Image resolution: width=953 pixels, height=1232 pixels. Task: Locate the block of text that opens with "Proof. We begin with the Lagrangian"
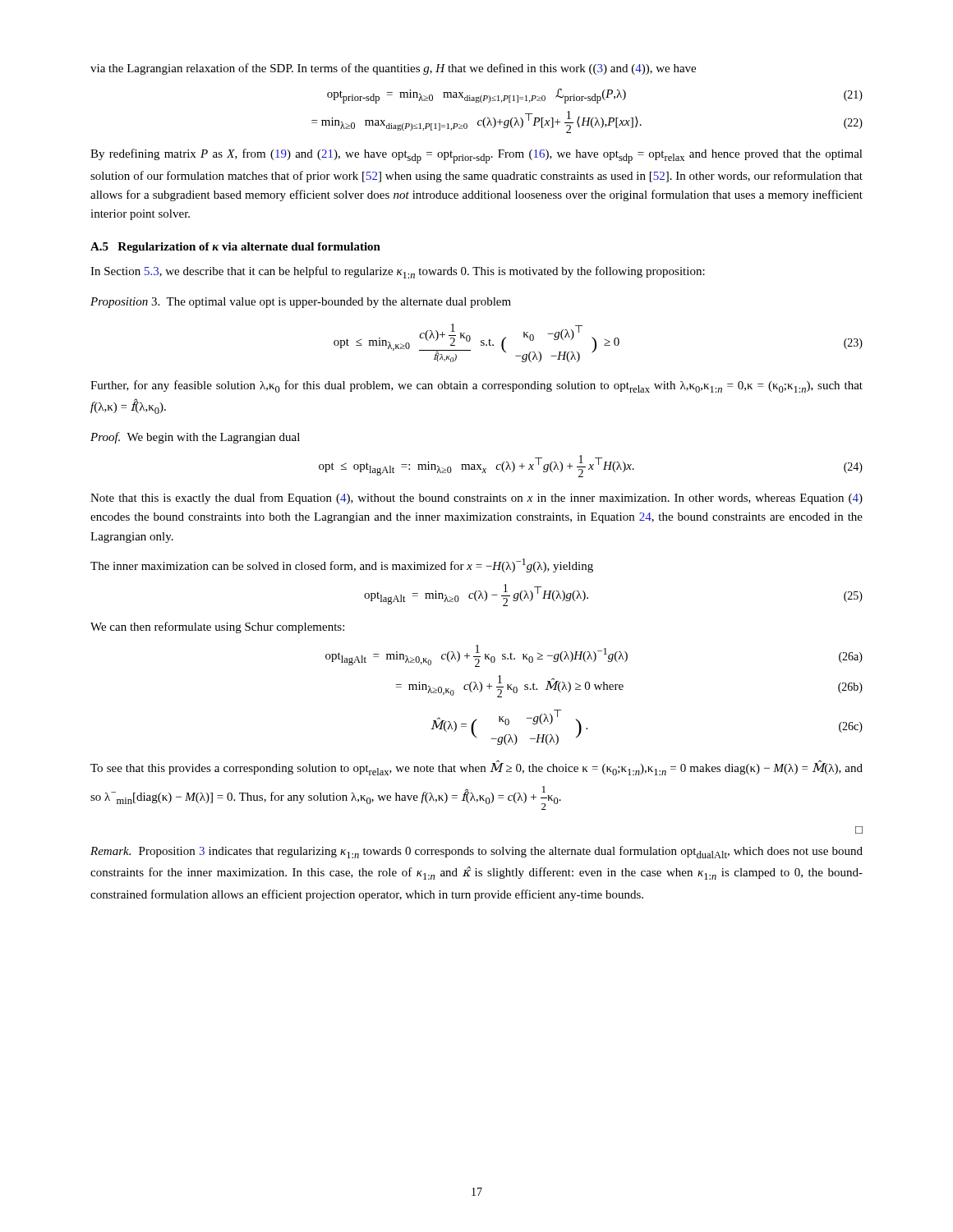[x=195, y=437]
